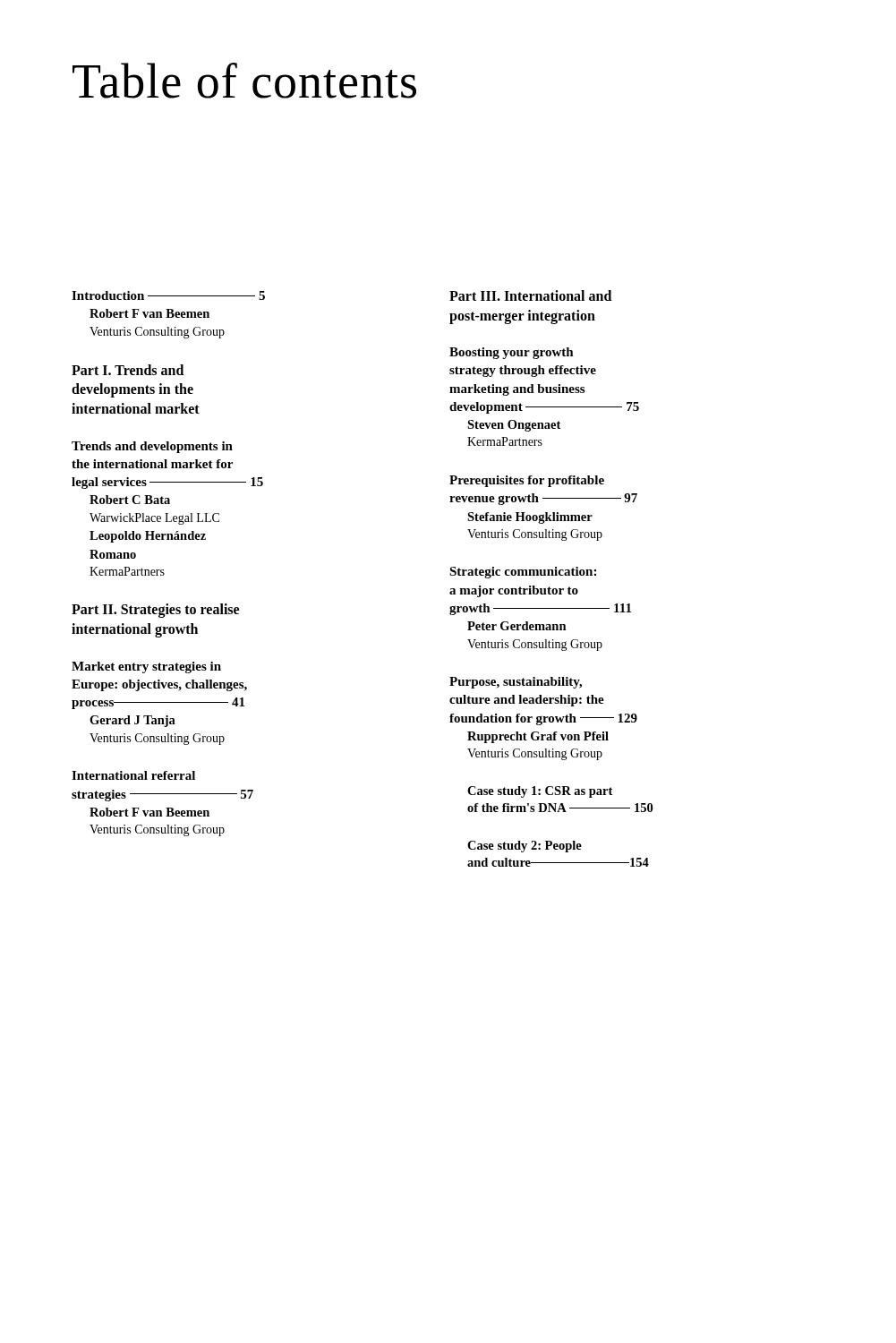Viewport: 896px width, 1343px height.
Task: Find the block on this page that starts "International referralstrategies 57 Robert"
Action: pyautogui.click(x=246, y=803)
